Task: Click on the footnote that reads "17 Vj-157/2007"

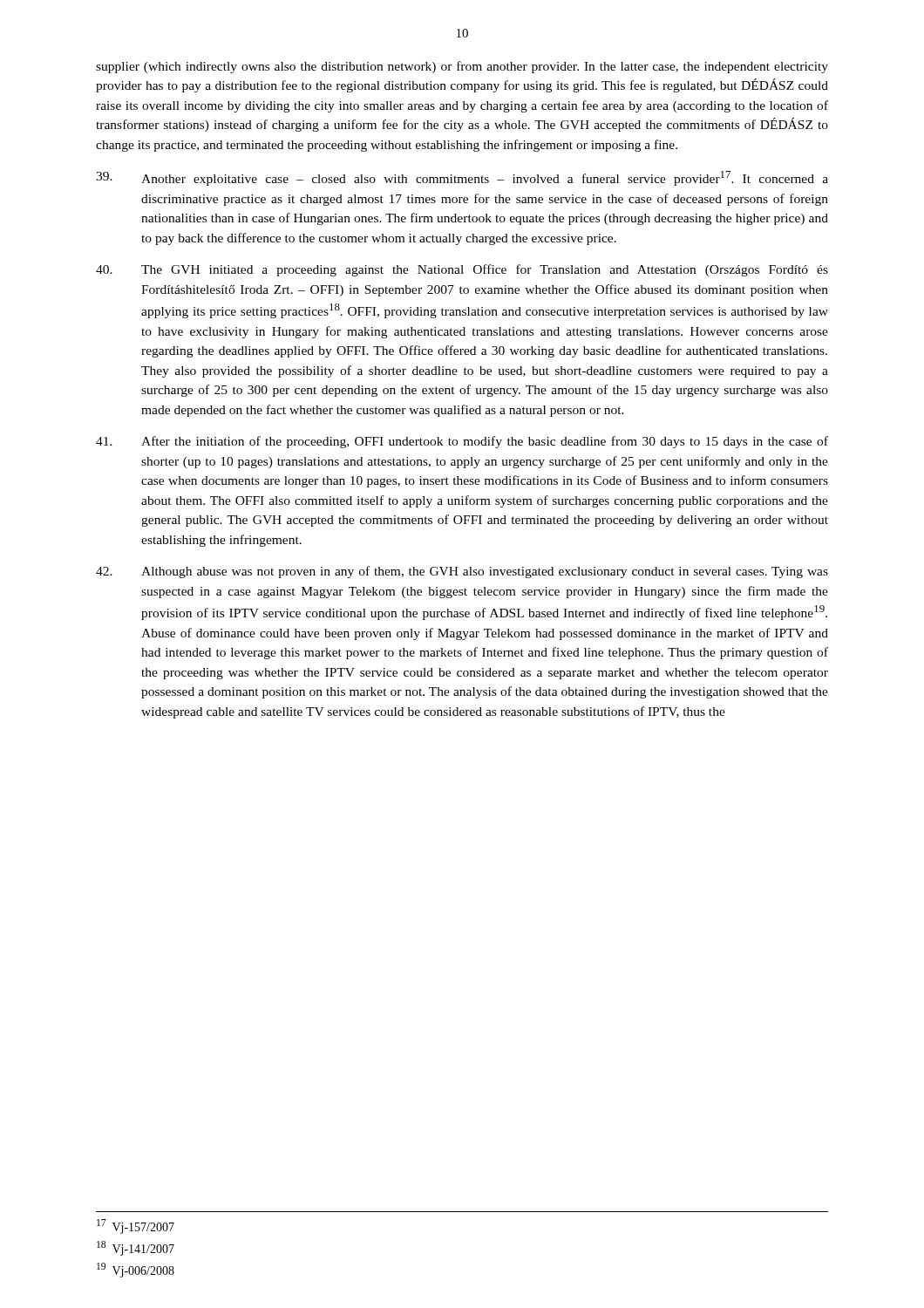Action: 135,1226
